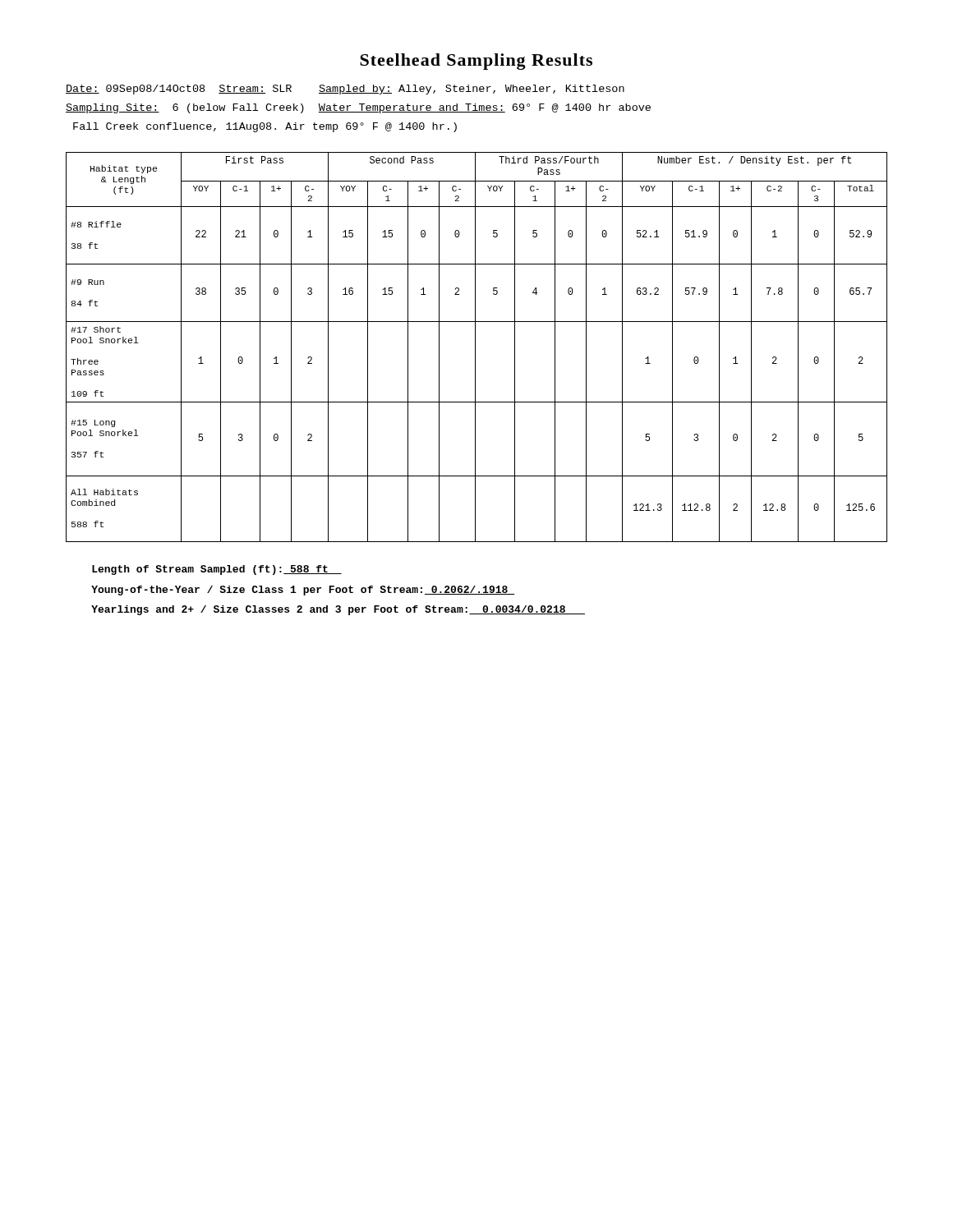Click where it says "Steelhead Sampling Results"
Image resolution: width=953 pixels, height=1232 pixels.
(x=476, y=60)
